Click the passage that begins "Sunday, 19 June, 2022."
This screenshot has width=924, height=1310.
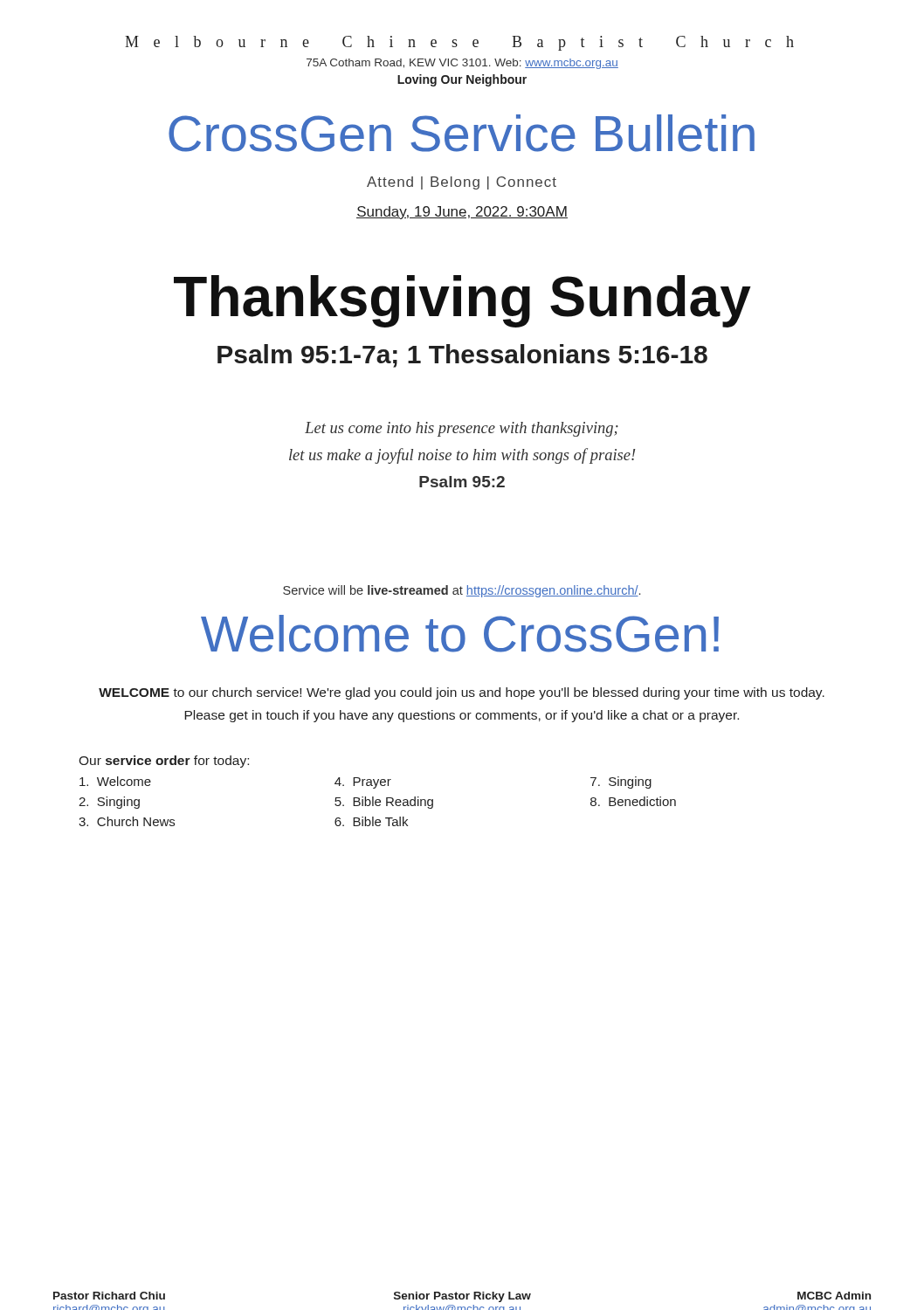click(462, 212)
